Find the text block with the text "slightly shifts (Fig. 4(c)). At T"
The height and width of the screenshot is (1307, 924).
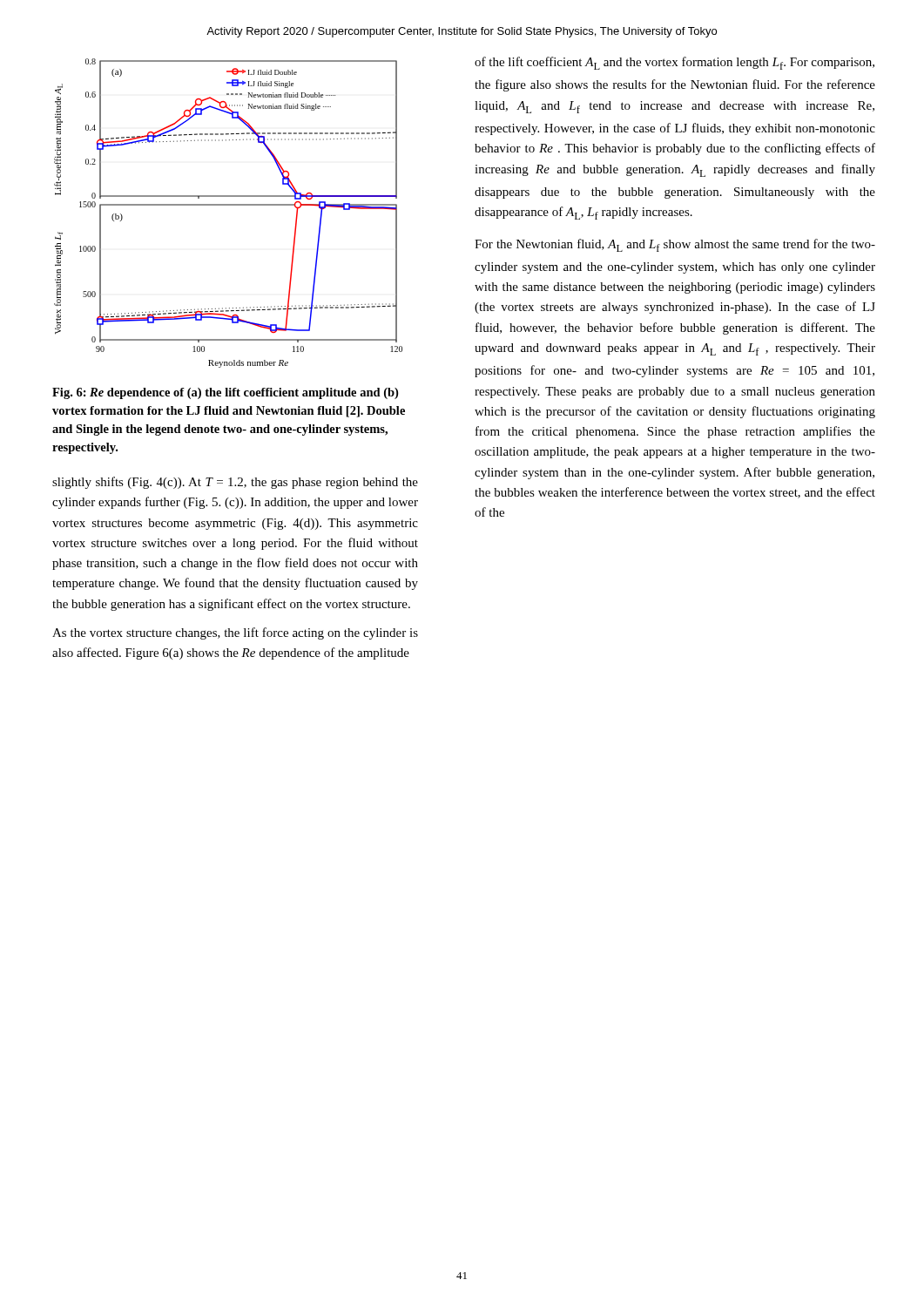click(235, 568)
